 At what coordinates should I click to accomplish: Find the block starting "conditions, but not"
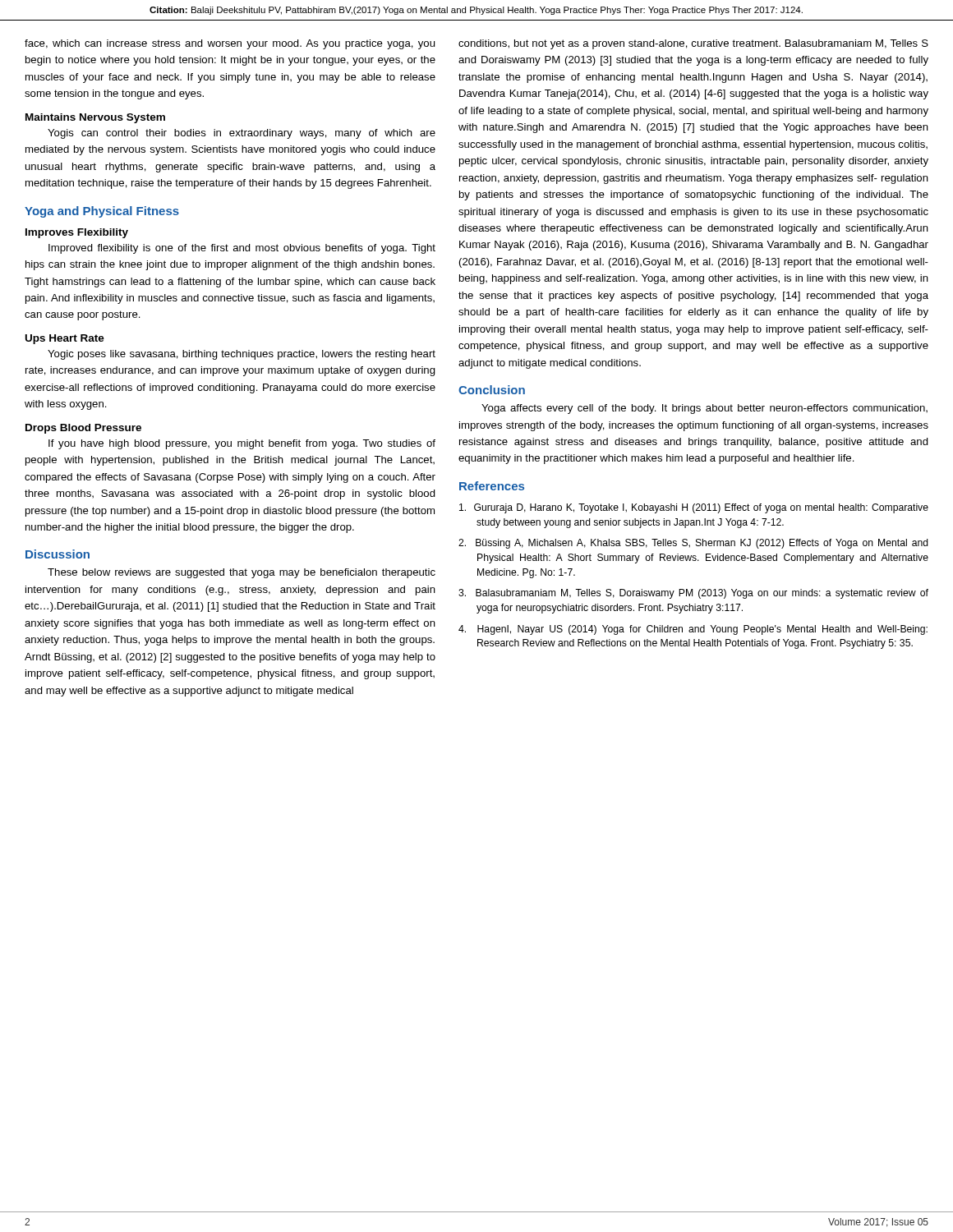click(693, 203)
